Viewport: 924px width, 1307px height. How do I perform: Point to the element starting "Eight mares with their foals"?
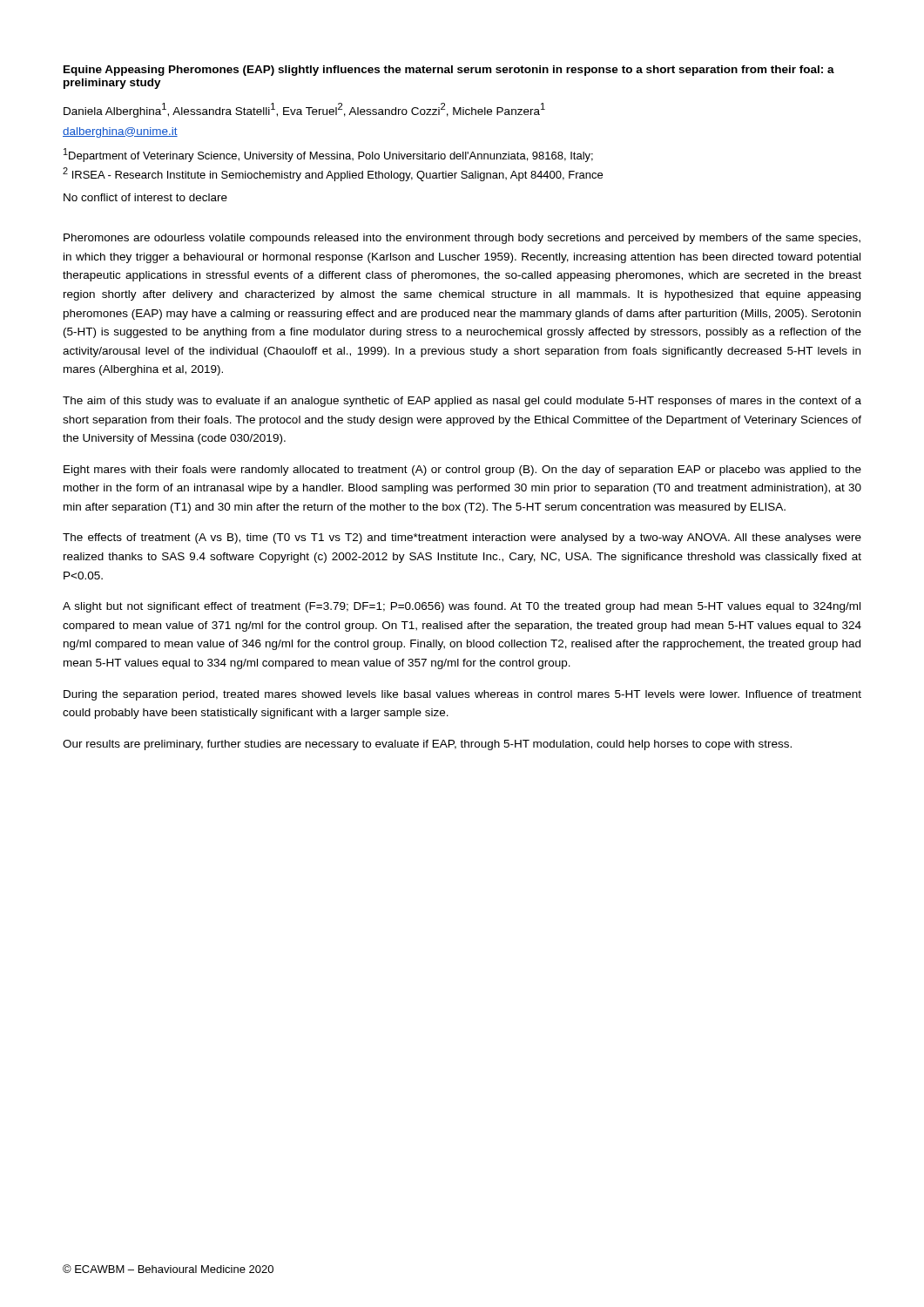[x=462, y=488]
